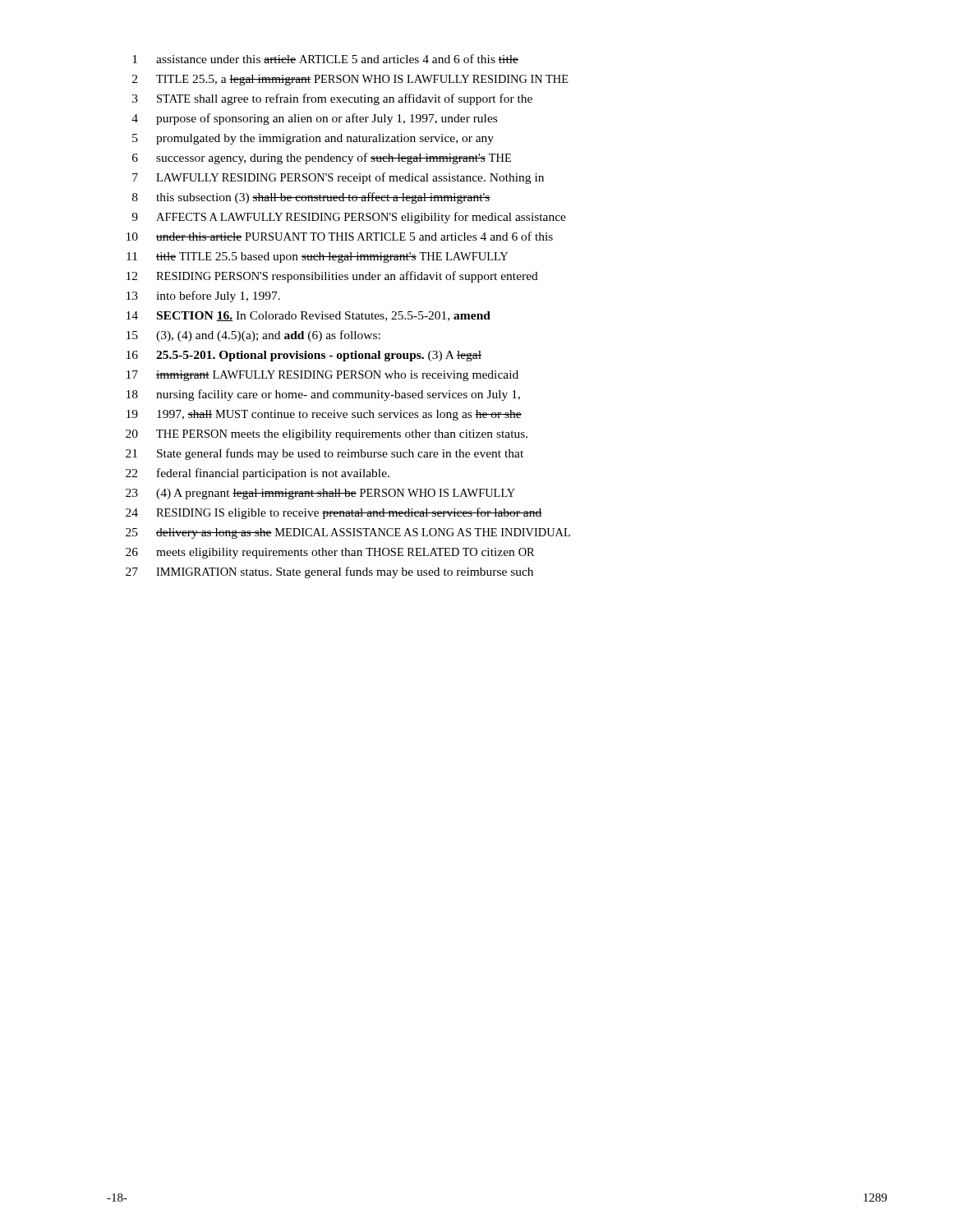
Task: Locate the text block starting "25 delivery as long as she MEDICAL"
Action: pyautogui.click(x=497, y=533)
